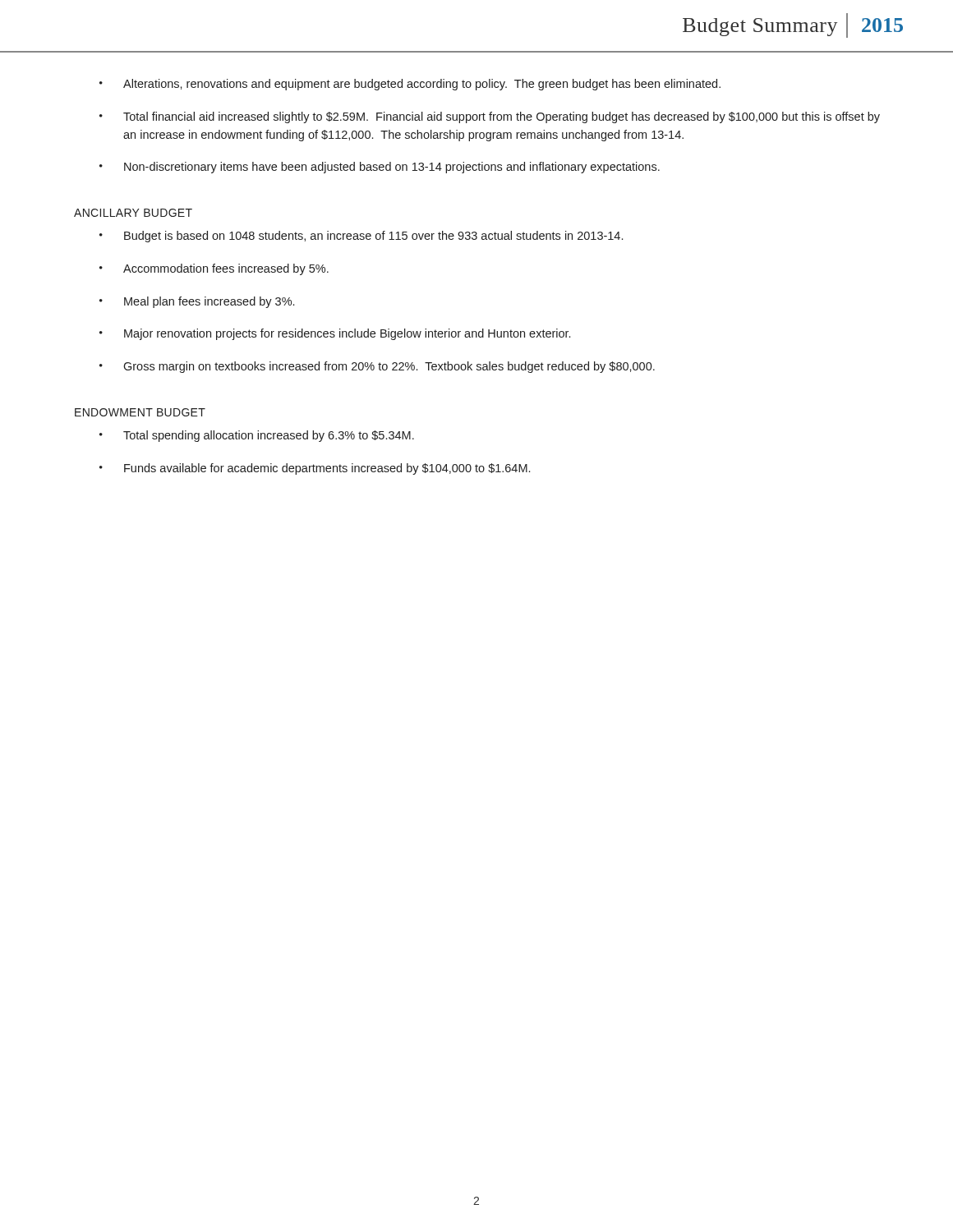
Task: Click on the list item with the text "• Total spending allocation increased"
Action: click(257, 436)
